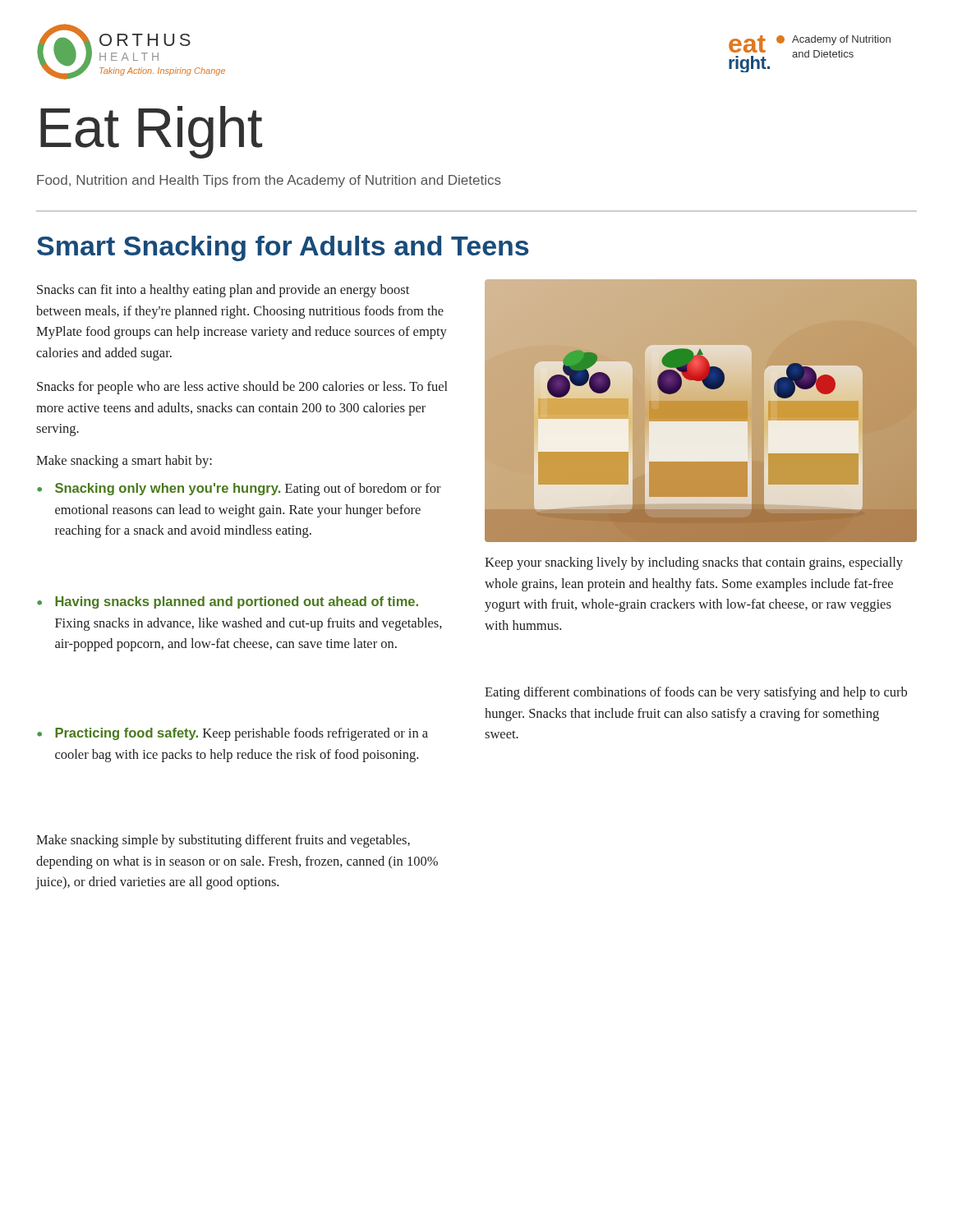953x1232 pixels.
Task: Find the block on this page that starts "Food, Nutrition and Health Tips from the"
Action: coord(406,181)
